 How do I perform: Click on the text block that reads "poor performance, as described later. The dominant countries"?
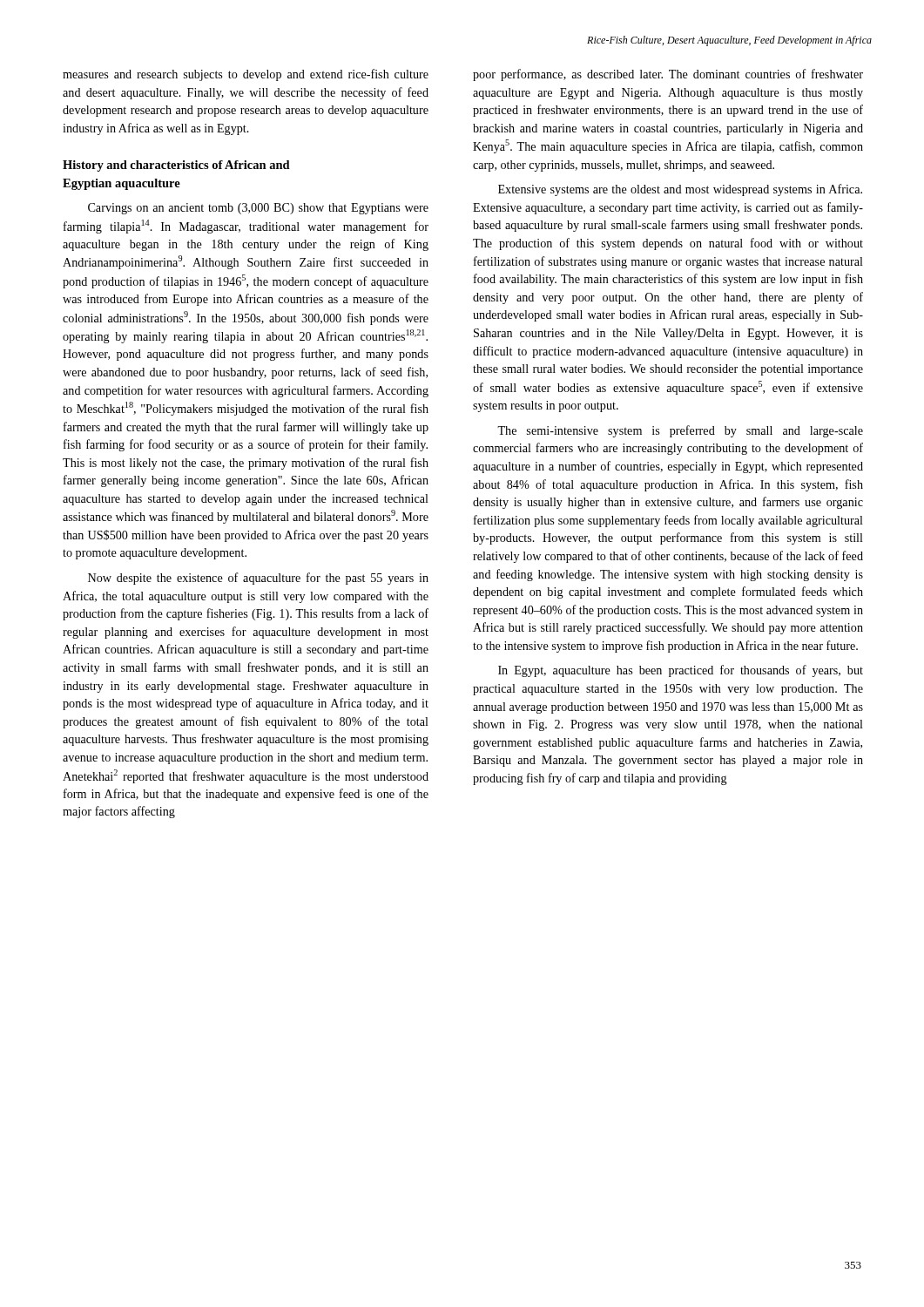click(668, 426)
